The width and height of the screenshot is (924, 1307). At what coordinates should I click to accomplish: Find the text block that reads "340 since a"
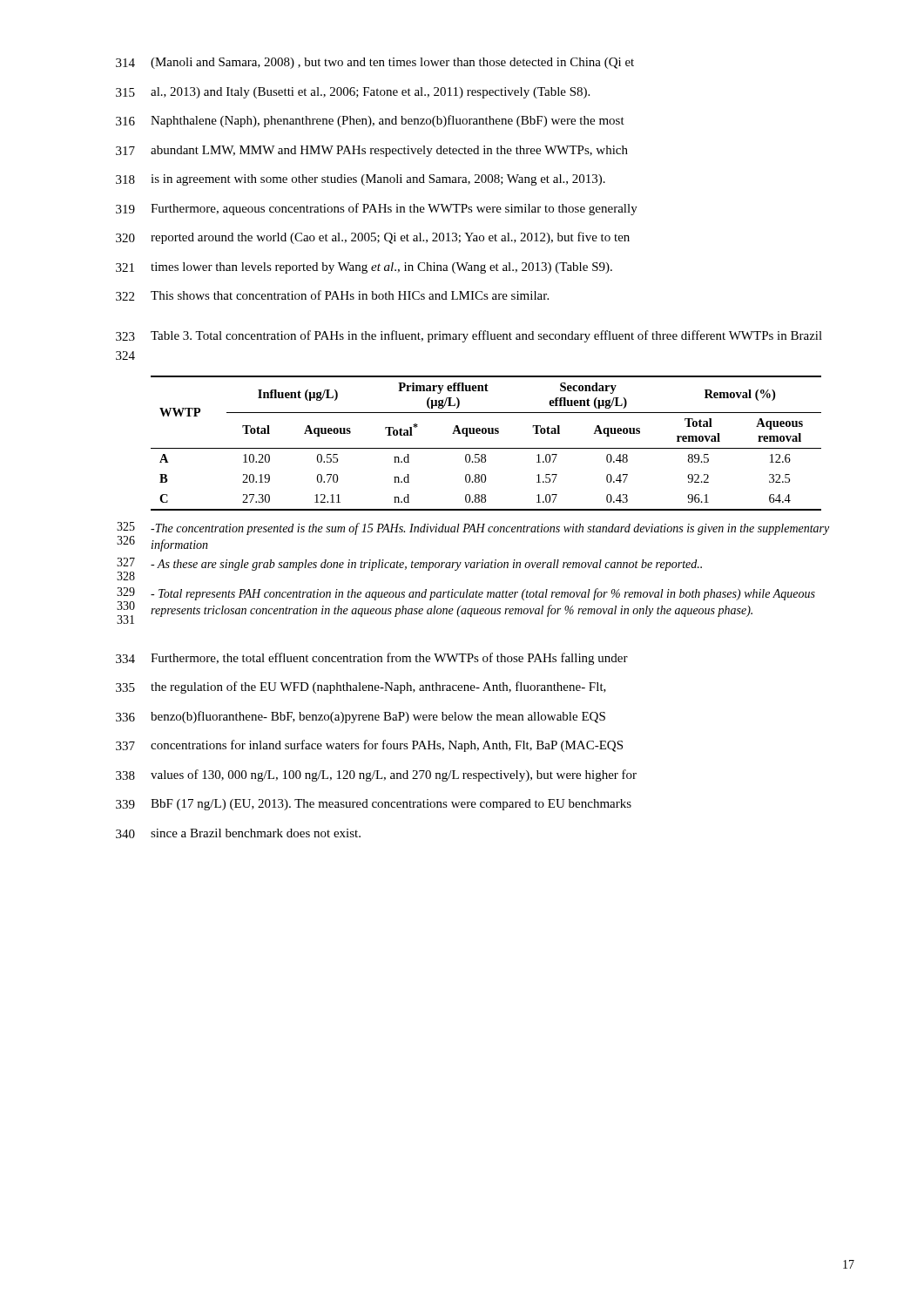[x=238, y=833]
